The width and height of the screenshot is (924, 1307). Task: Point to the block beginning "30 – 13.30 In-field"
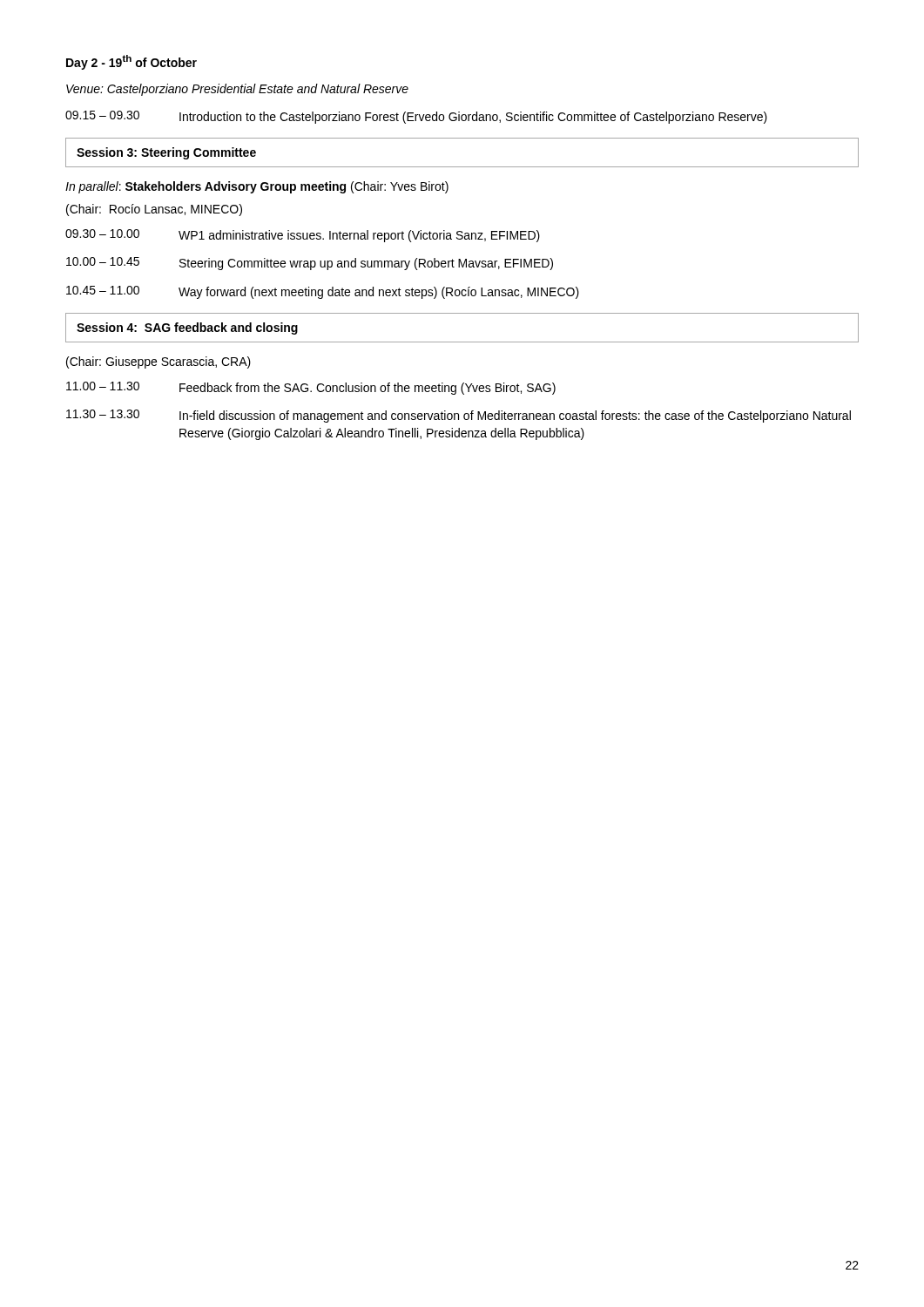(462, 425)
